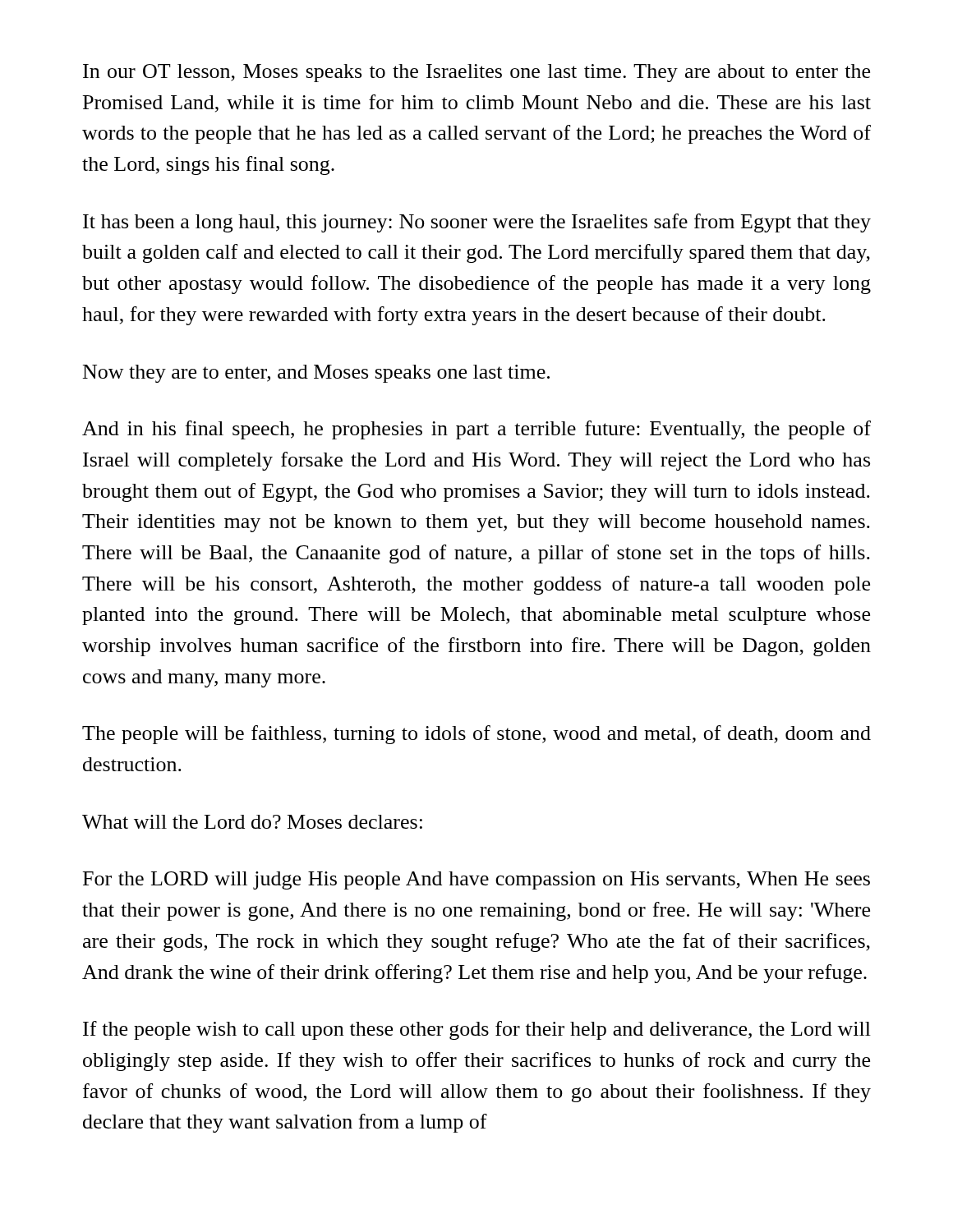
Task: Point to the block beginning "The people will be faithless, turning"
Action: click(476, 749)
